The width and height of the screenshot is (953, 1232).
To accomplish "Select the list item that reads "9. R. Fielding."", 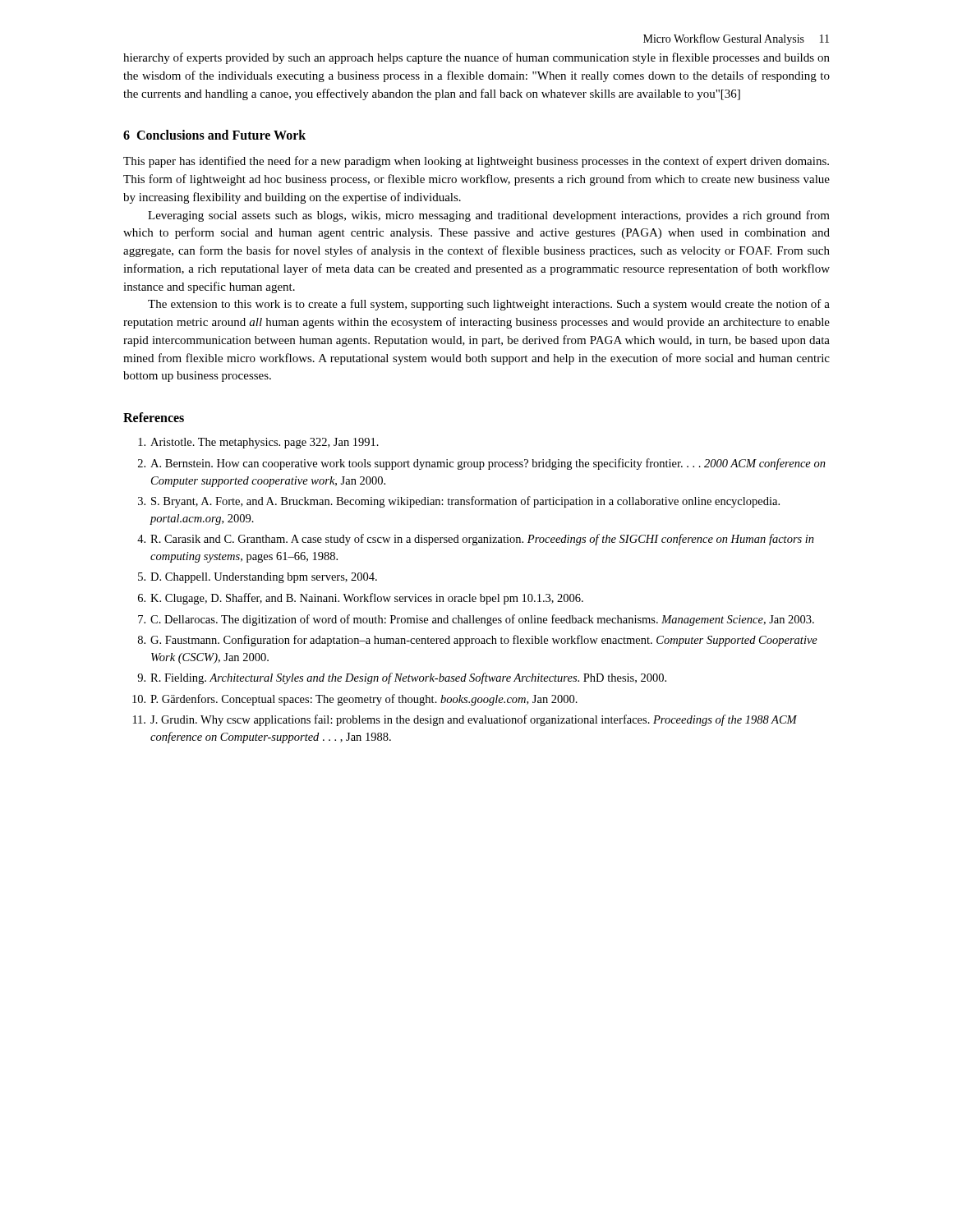I will (476, 678).
